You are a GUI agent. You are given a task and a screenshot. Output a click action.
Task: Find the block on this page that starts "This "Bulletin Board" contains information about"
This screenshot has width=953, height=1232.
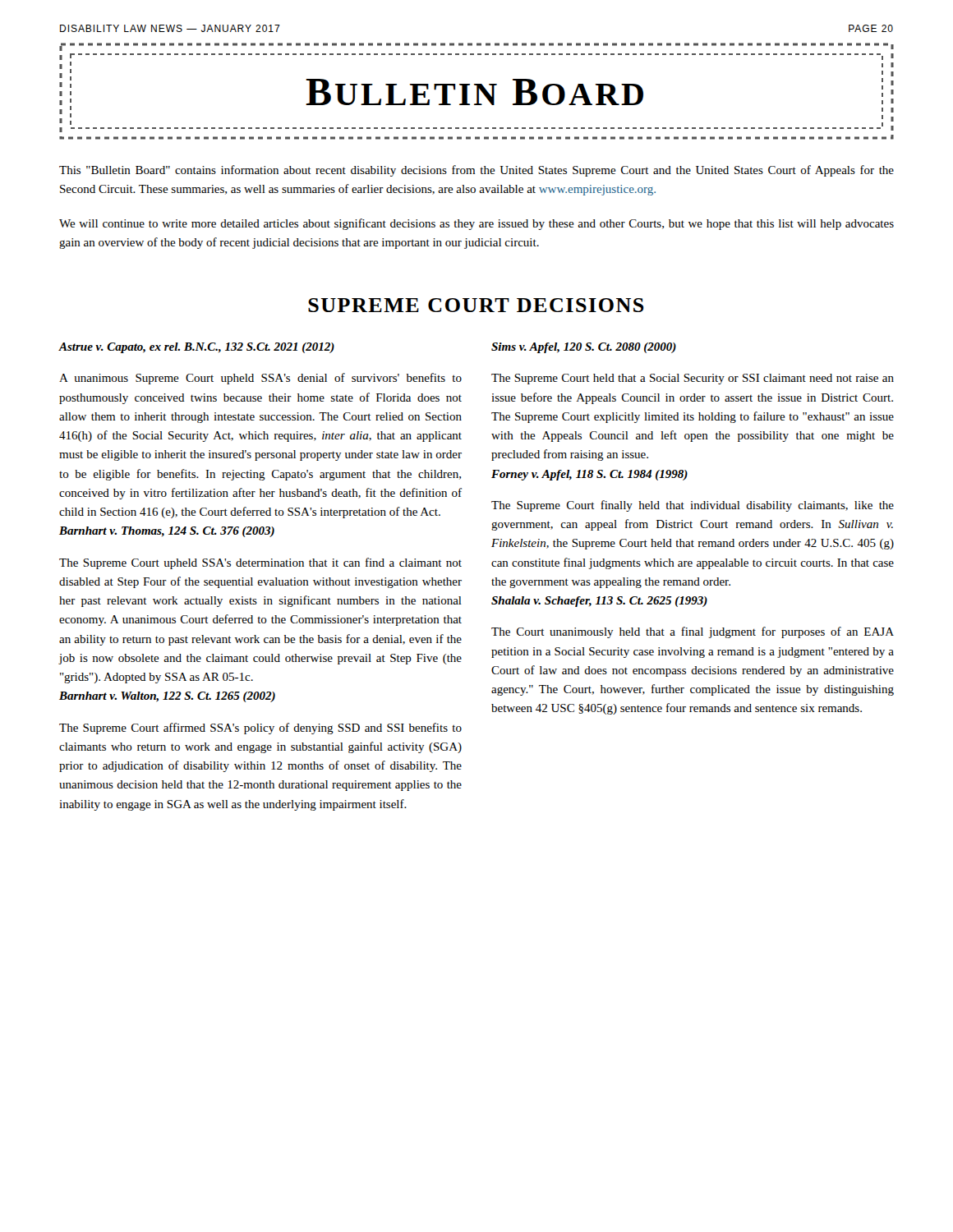[476, 180]
